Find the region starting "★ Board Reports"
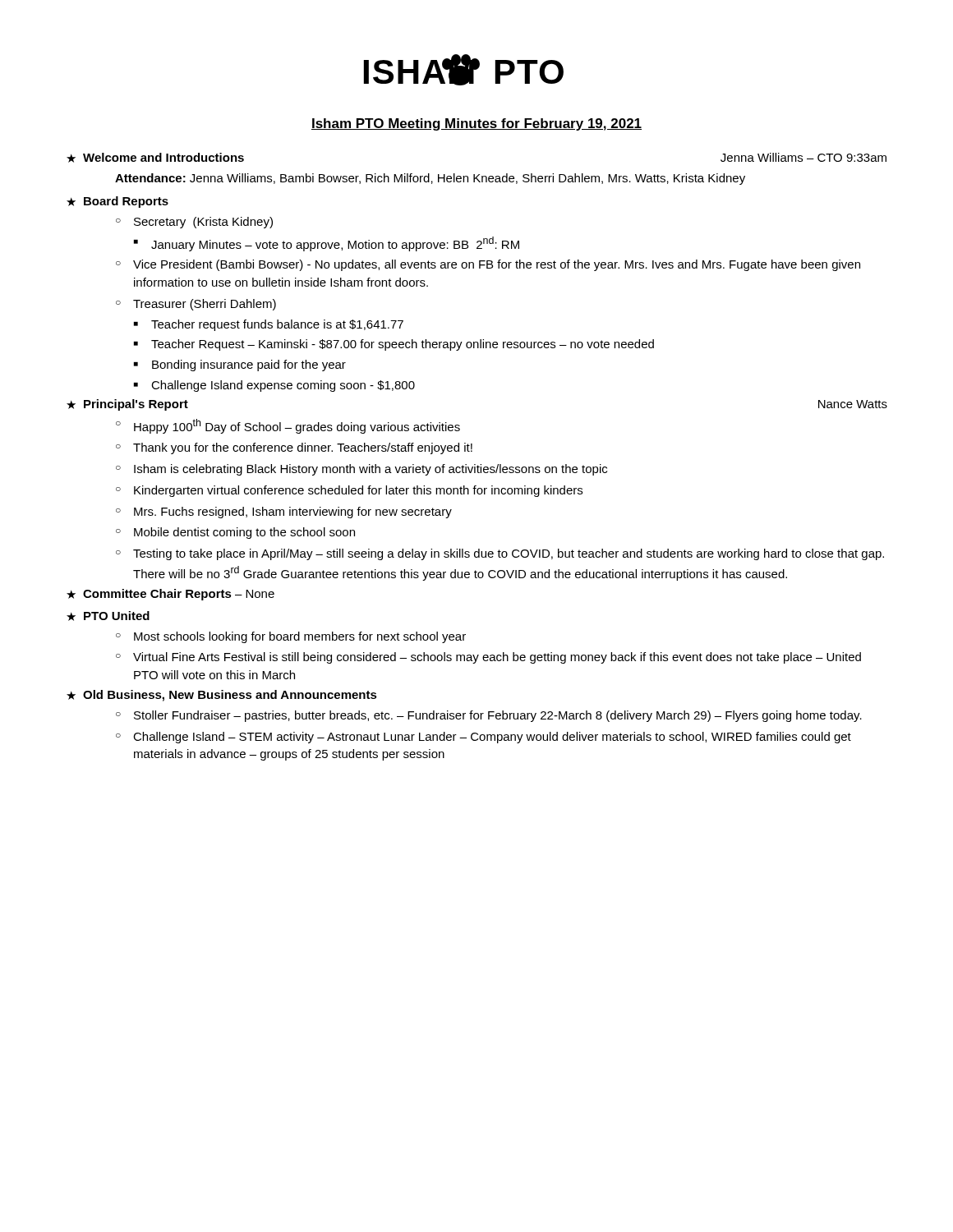Screen dimensions: 1232x953 click(117, 201)
